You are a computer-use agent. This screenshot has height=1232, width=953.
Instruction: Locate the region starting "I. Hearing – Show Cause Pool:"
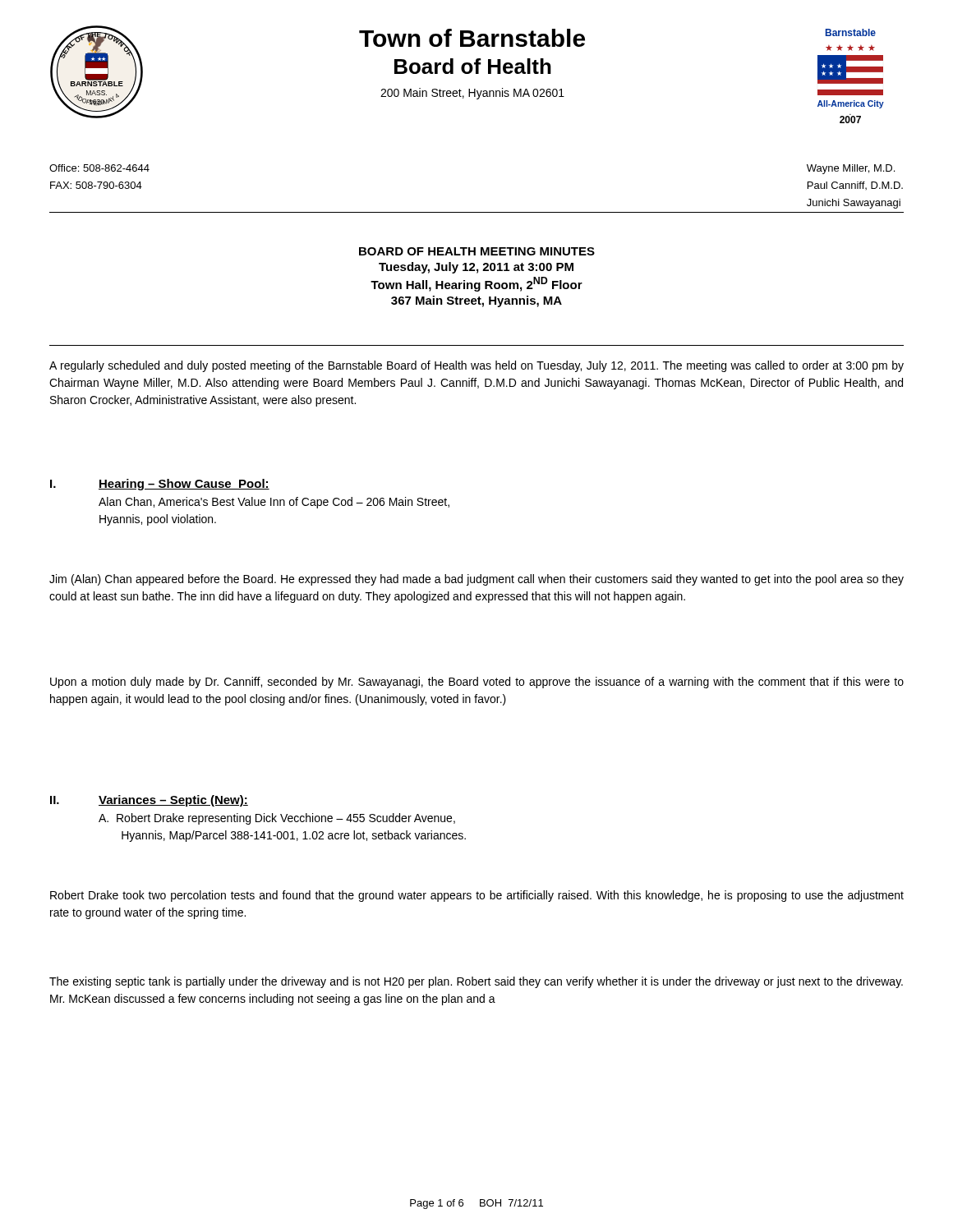160,485
